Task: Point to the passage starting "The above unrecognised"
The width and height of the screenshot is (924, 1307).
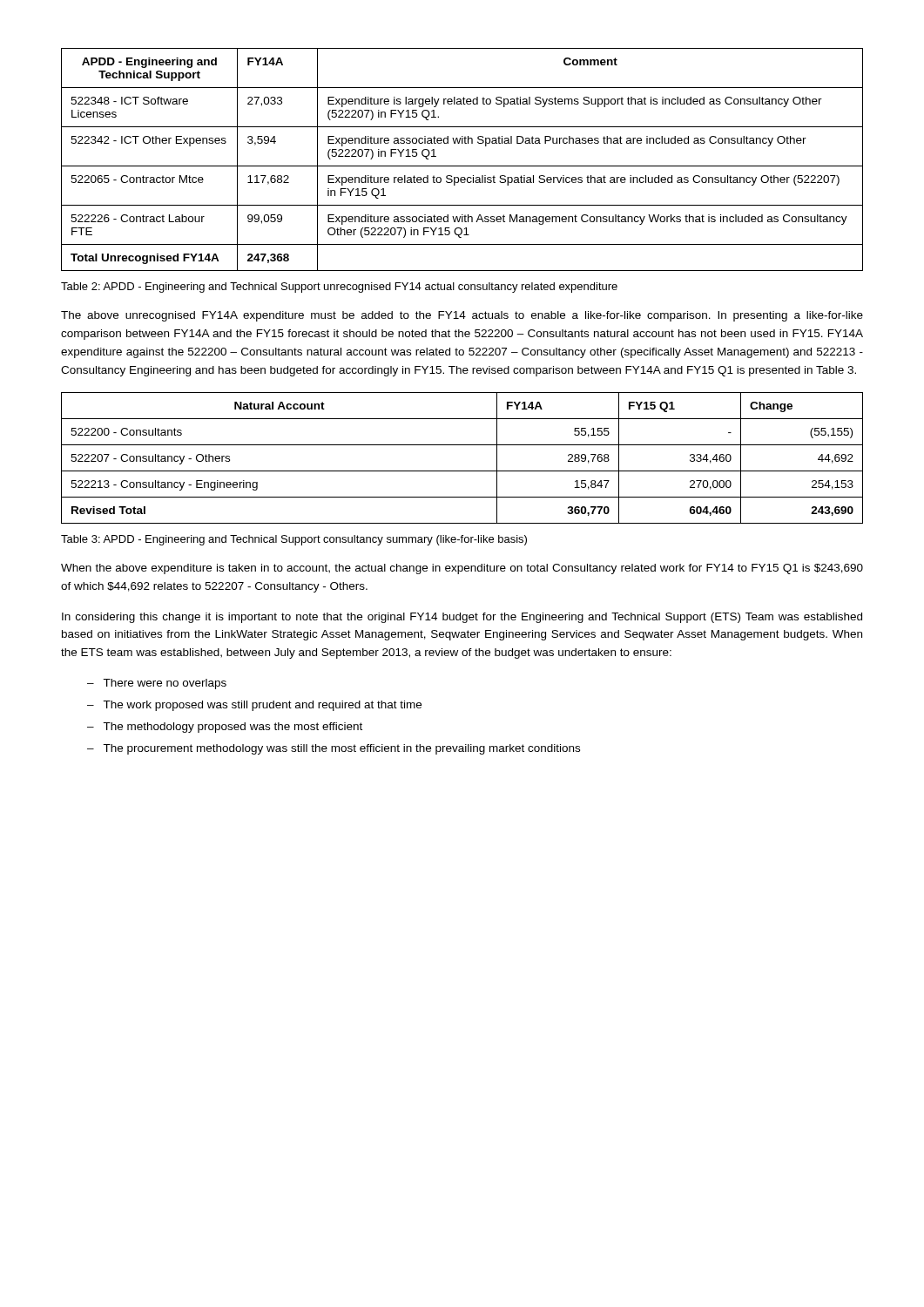Action: 462,342
